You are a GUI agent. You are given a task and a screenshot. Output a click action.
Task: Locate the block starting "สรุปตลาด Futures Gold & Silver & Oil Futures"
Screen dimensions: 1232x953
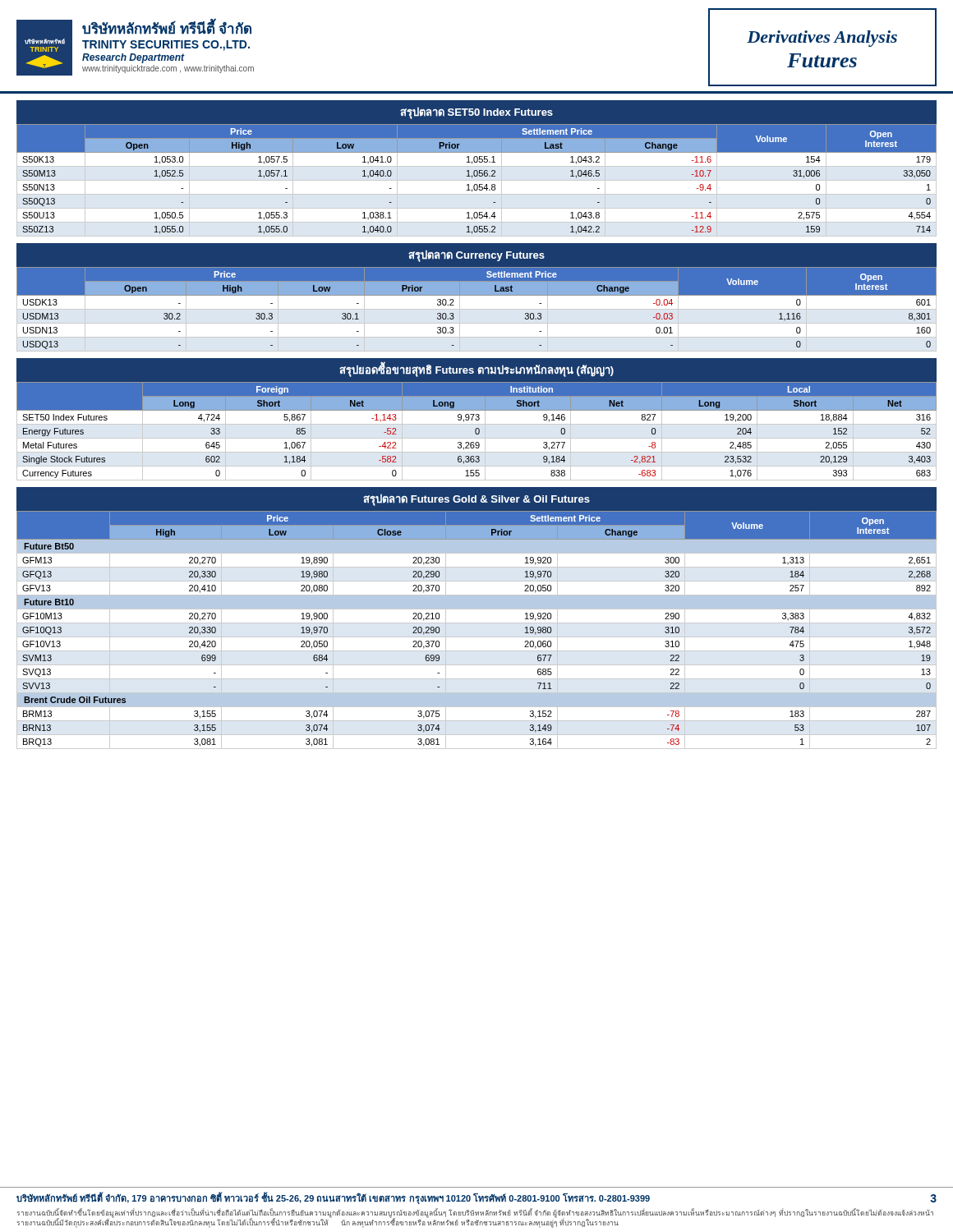pos(476,499)
